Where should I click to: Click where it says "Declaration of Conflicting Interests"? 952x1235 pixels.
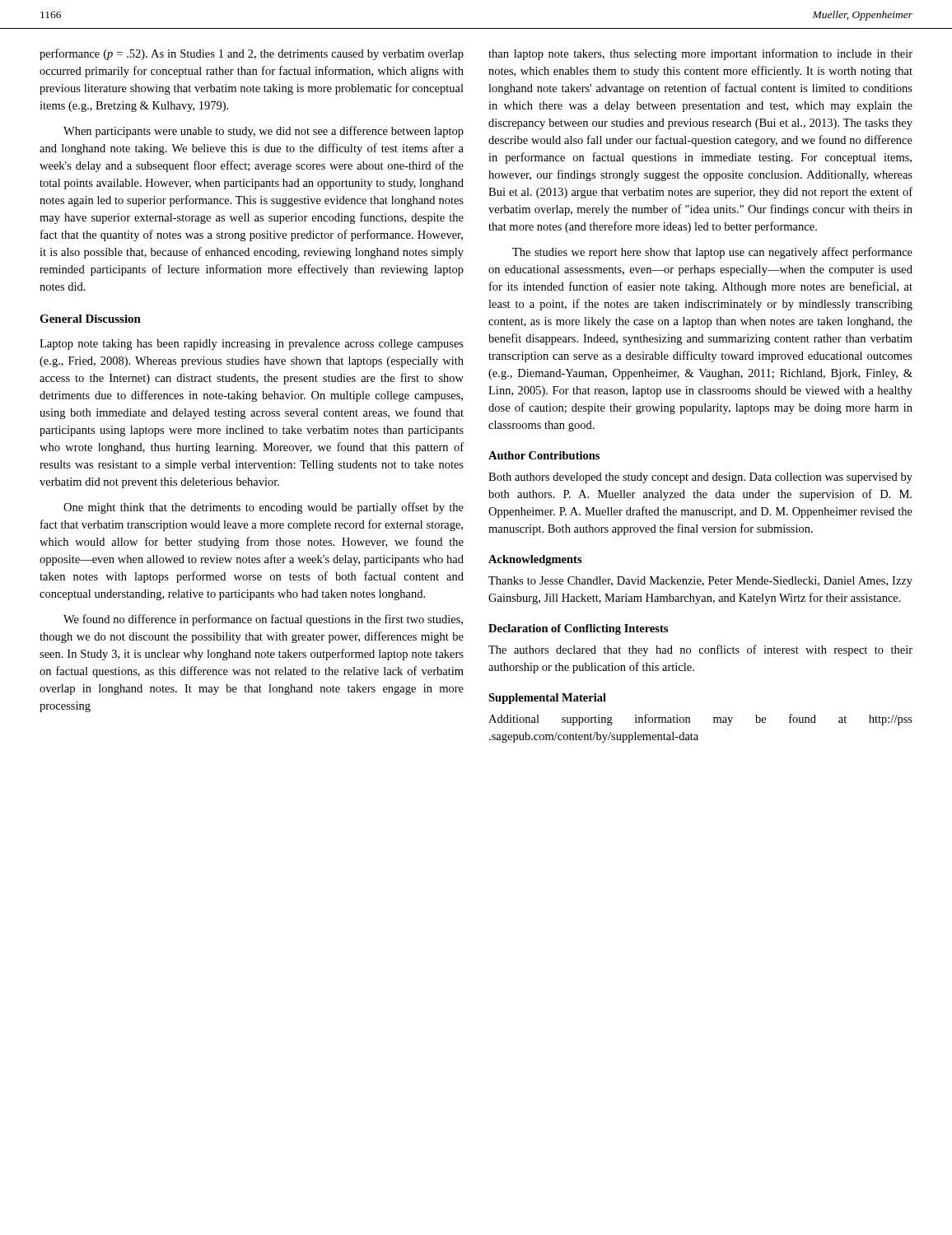point(578,628)
